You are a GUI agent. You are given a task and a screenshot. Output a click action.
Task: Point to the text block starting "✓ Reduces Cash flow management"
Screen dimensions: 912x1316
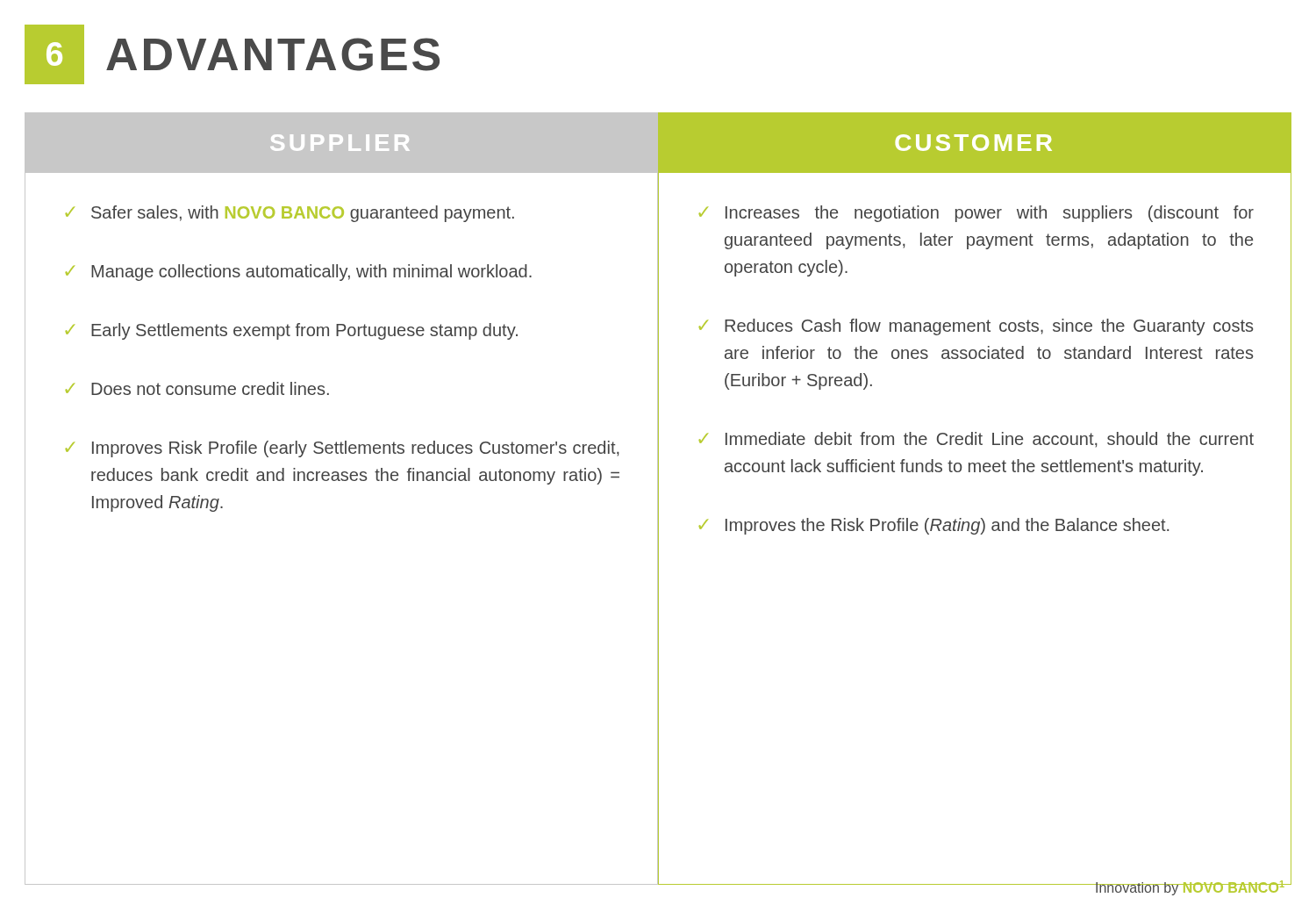(x=975, y=353)
